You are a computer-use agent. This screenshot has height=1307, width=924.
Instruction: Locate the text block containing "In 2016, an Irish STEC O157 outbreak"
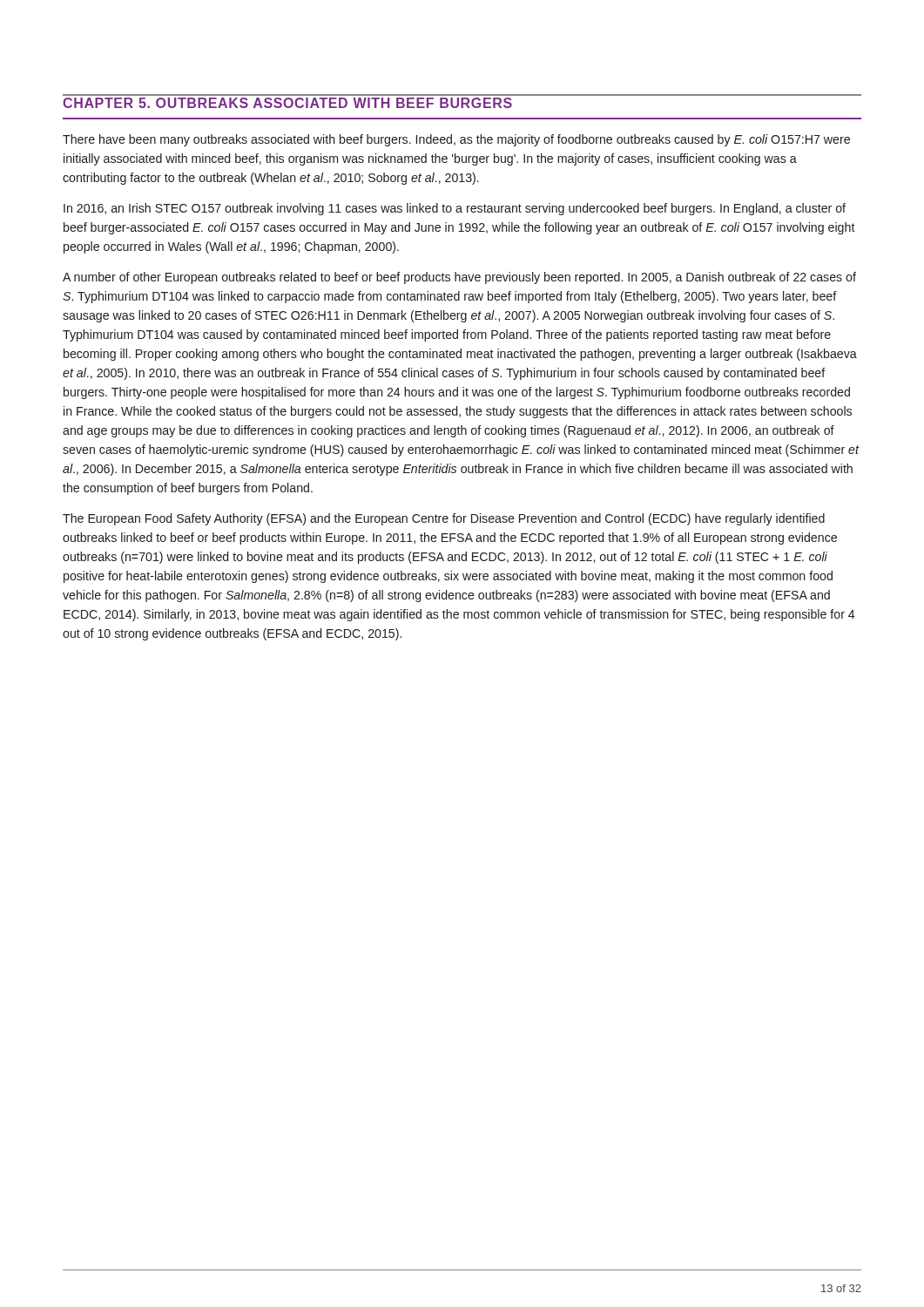pyautogui.click(x=459, y=227)
